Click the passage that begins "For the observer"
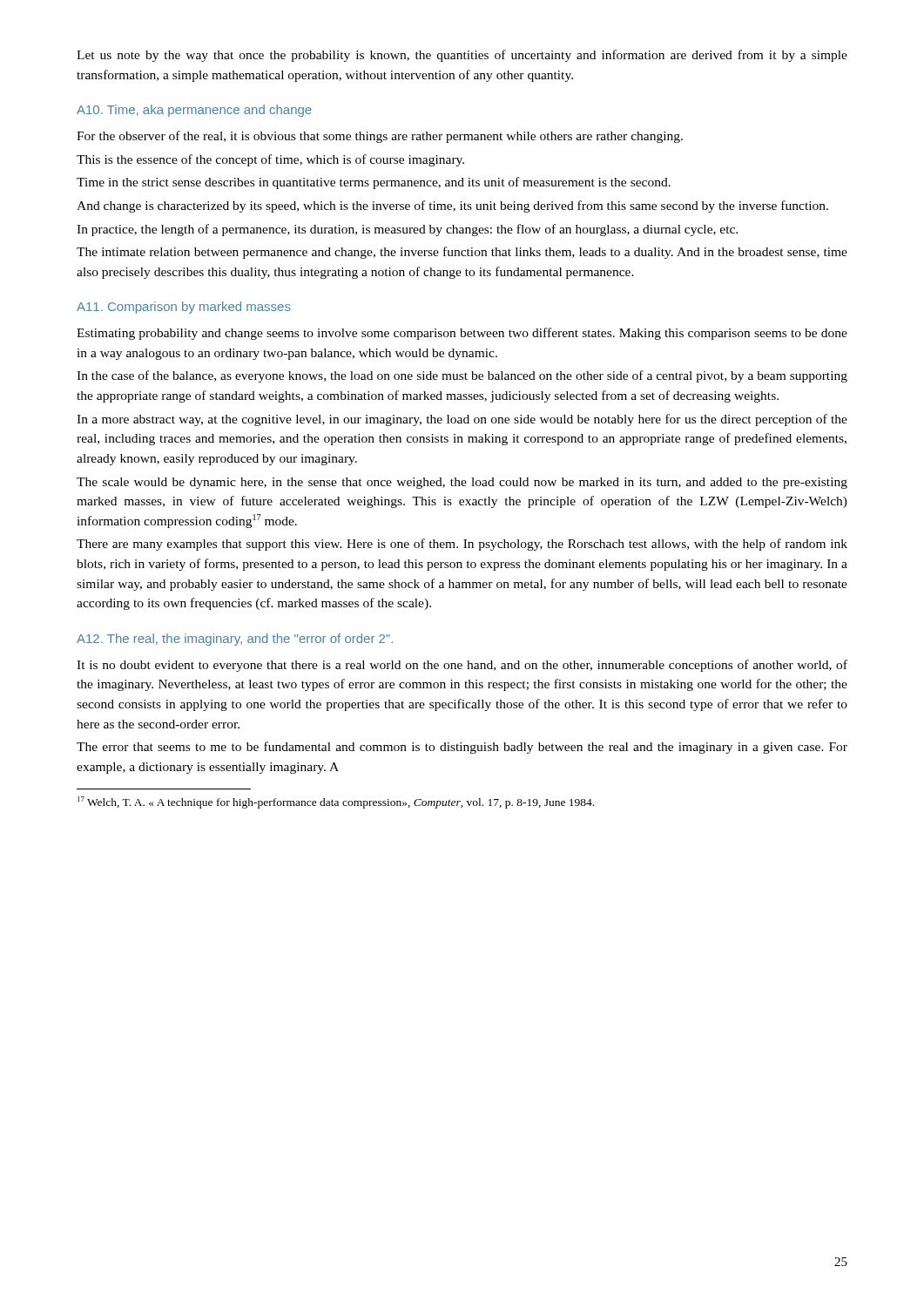Viewport: 924px width, 1307px height. click(462, 204)
